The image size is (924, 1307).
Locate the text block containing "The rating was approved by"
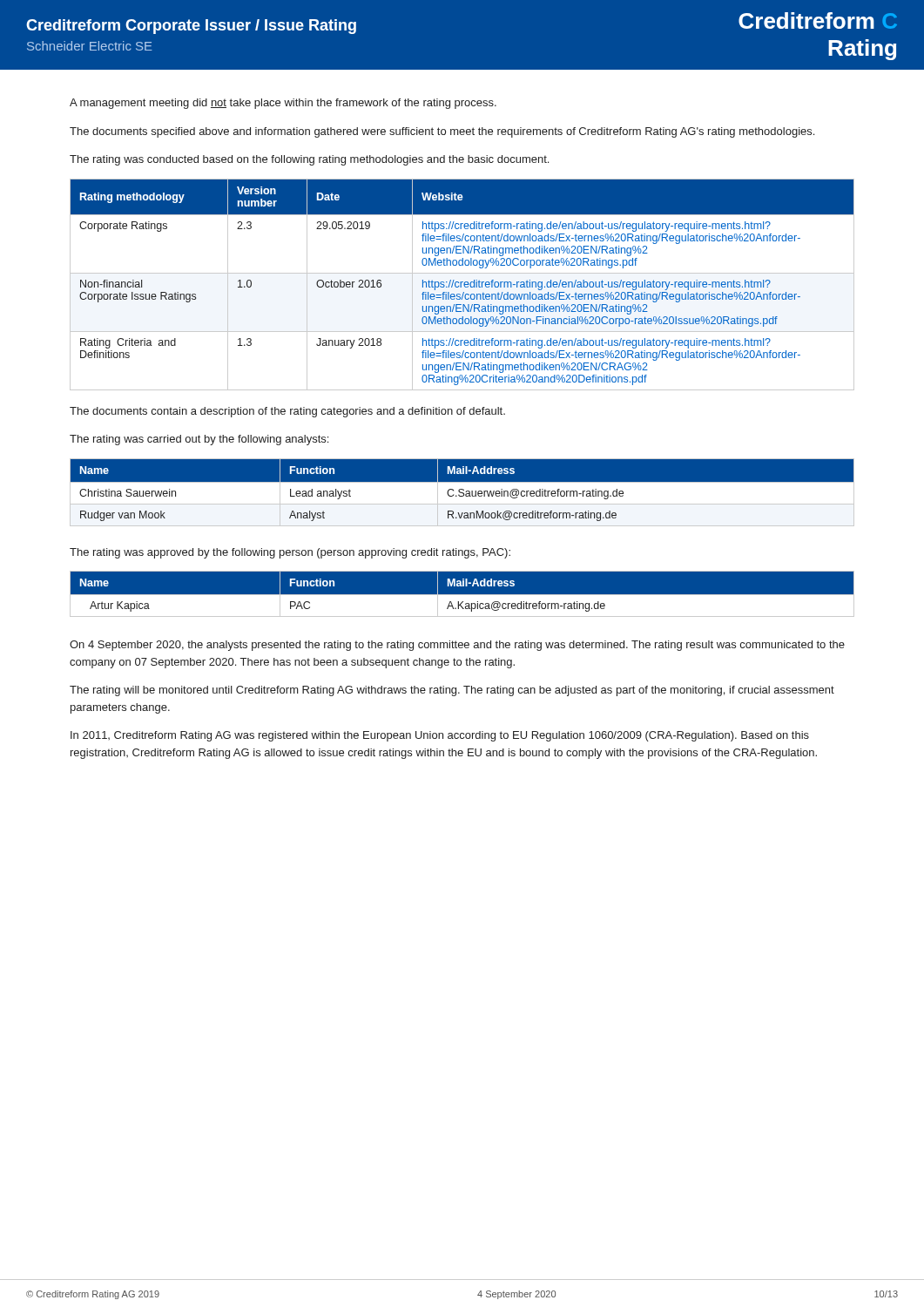[x=462, y=552]
